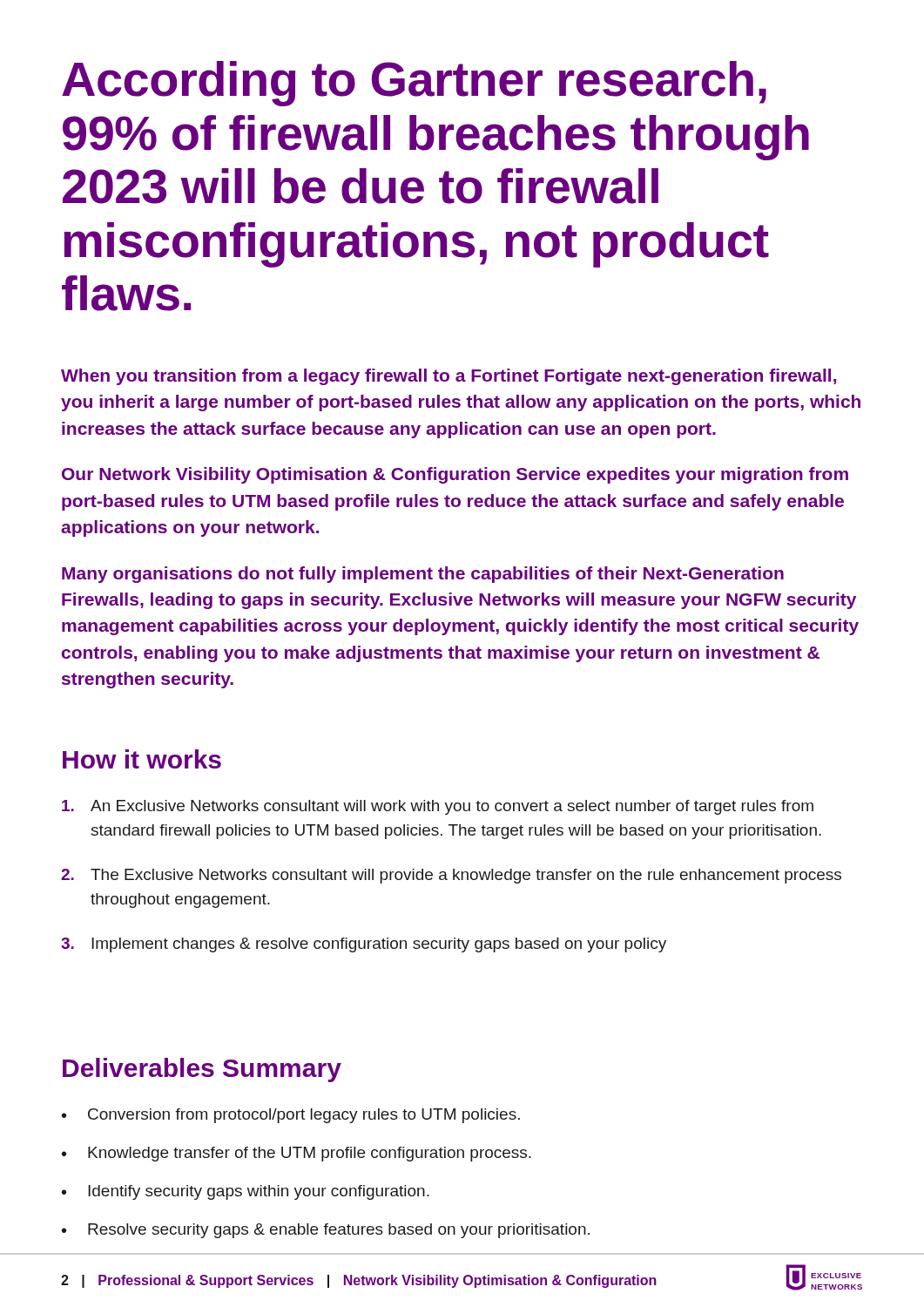Click on the passage starting "Deliverables Summary"
924x1307 pixels.
(201, 1068)
